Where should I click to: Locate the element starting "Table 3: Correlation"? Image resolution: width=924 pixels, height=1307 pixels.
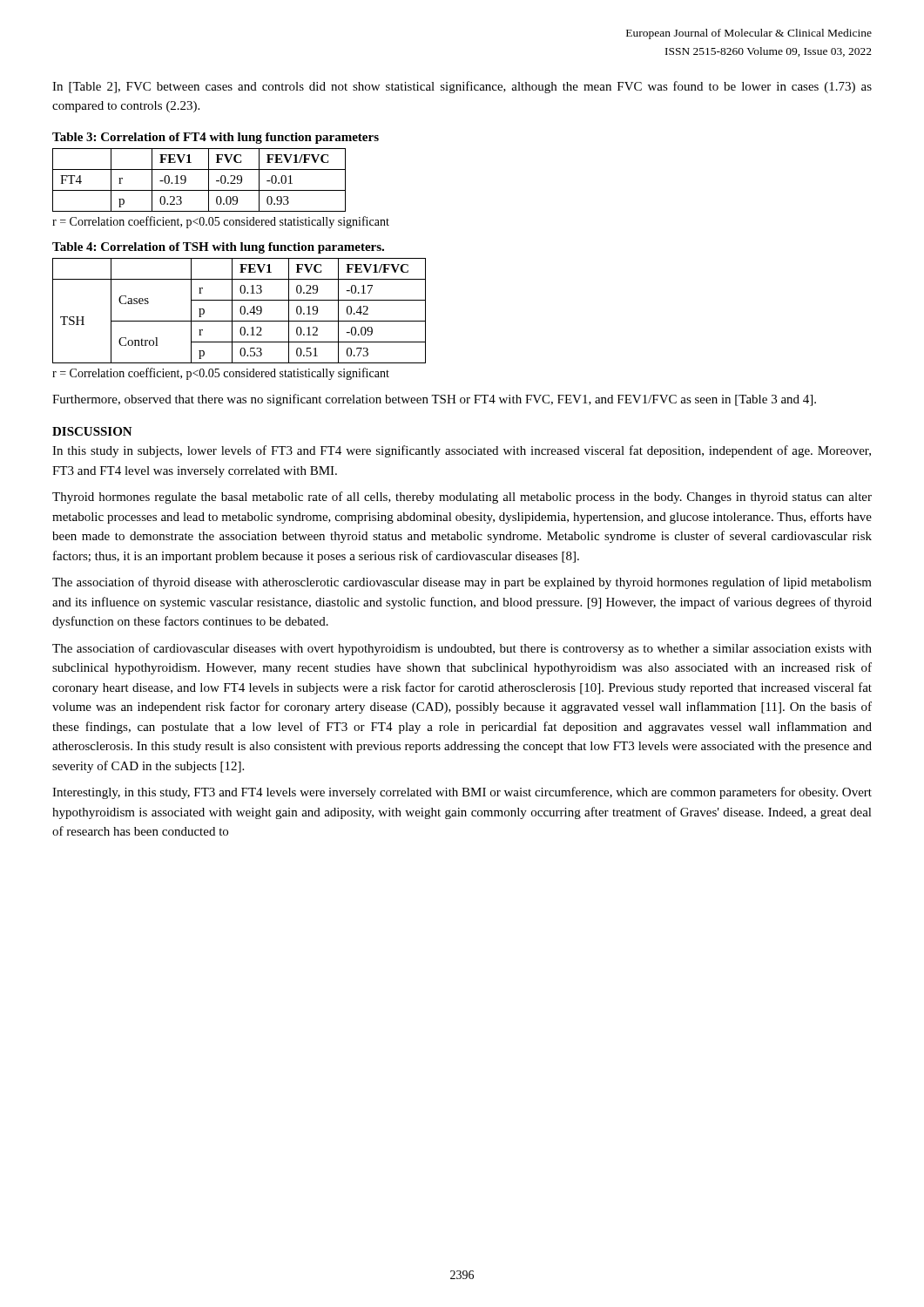click(x=216, y=137)
